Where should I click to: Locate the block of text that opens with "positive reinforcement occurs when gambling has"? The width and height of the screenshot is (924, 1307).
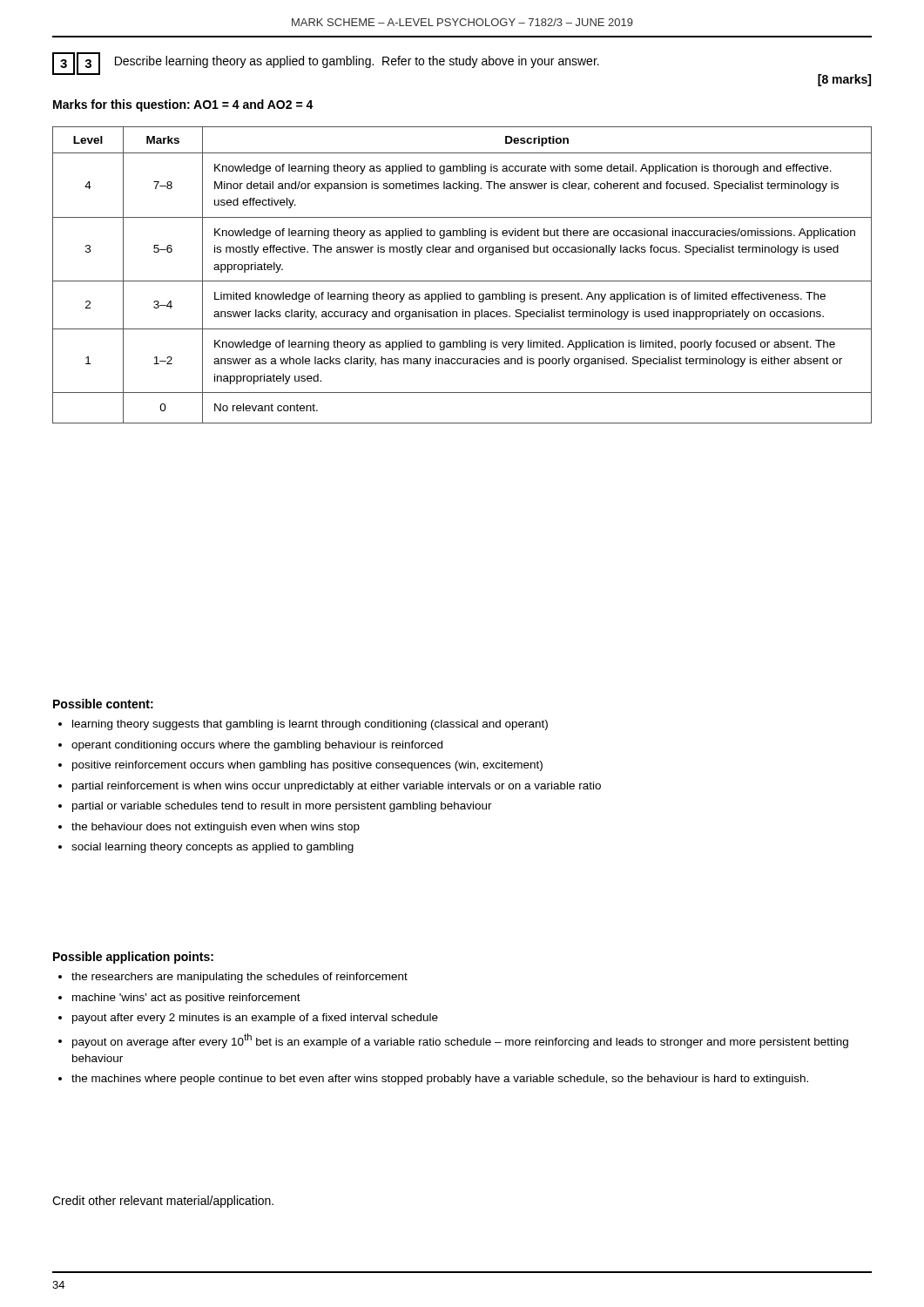[307, 765]
